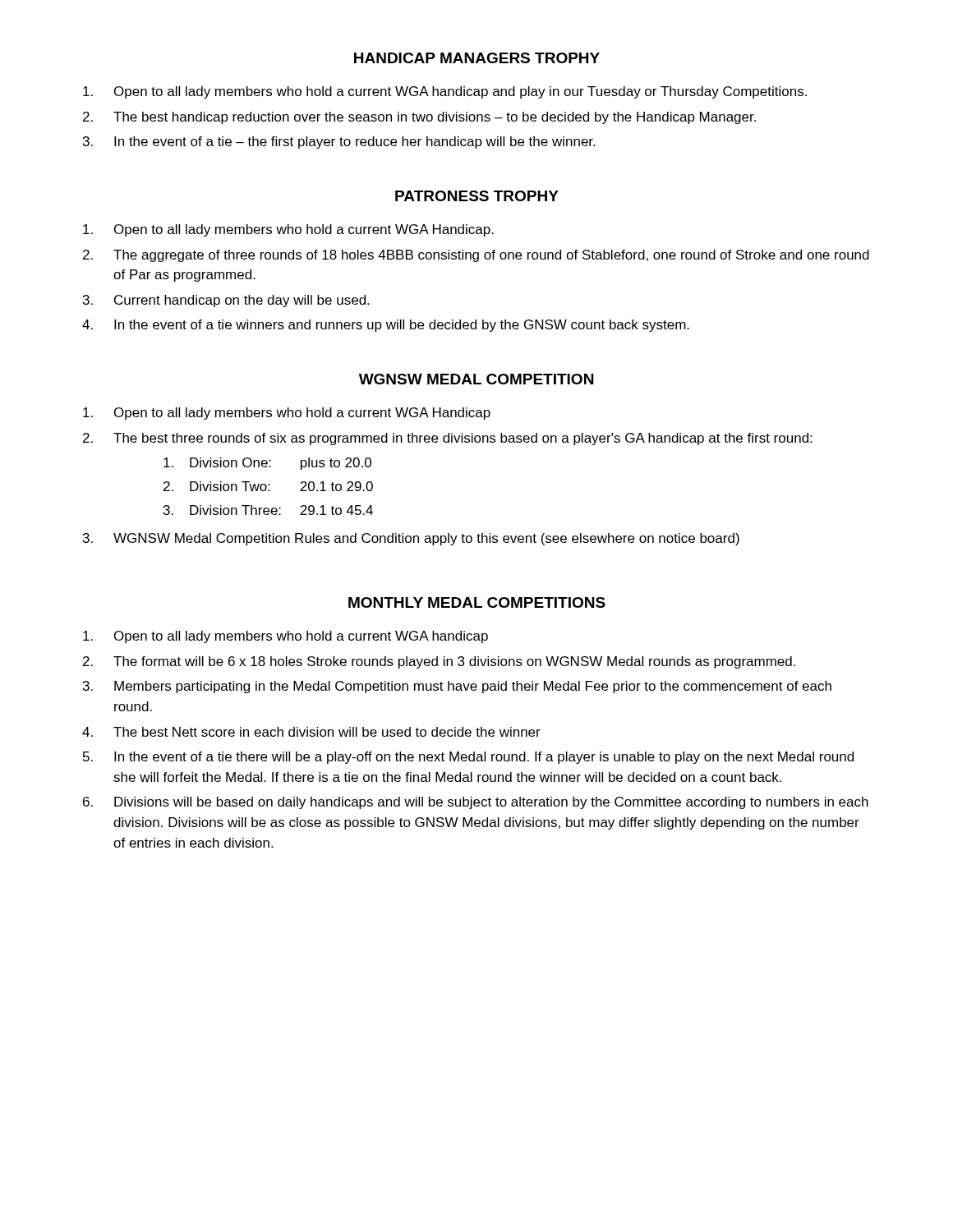Image resolution: width=953 pixels, height=1232 pixels.
Task: Locate the list item that reads "3. Members participating in the Medal Competition must"
Action: click(x=476, y=697)
